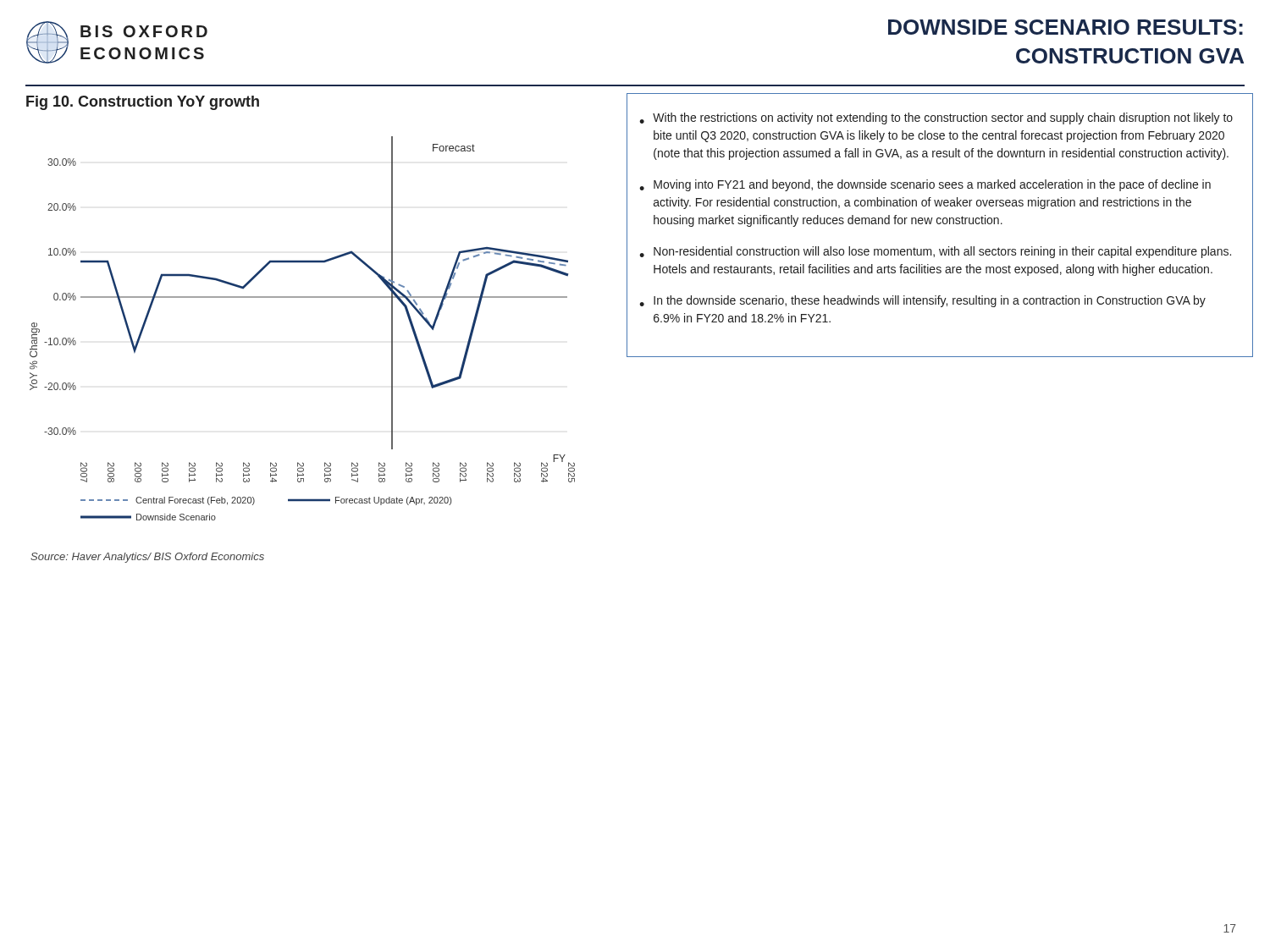Point to the passage starting "• In the downside scenario,"
The width and height of the screenshot is (1270, 952).
click(x=937, y=310)
